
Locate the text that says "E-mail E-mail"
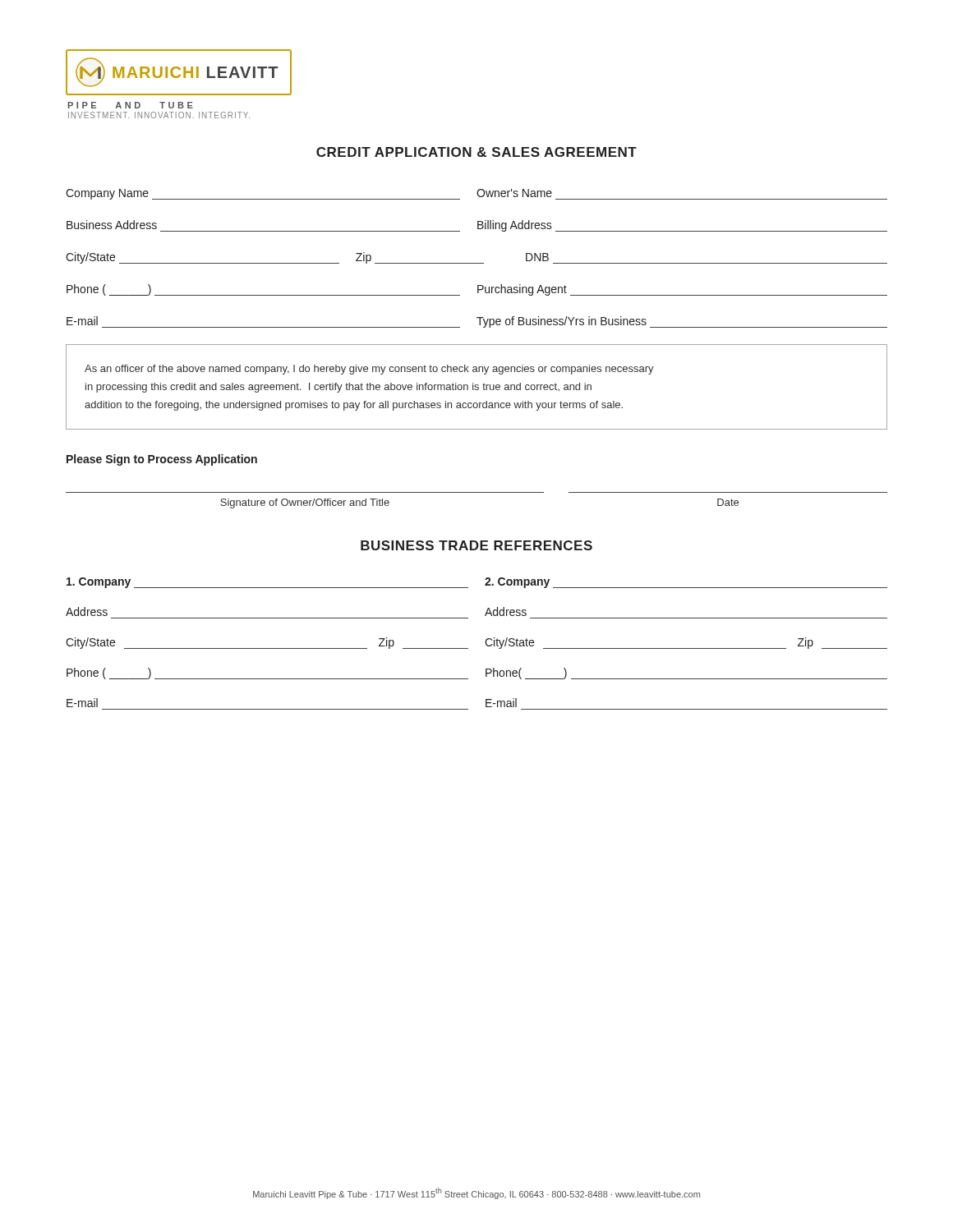[476, 702]
